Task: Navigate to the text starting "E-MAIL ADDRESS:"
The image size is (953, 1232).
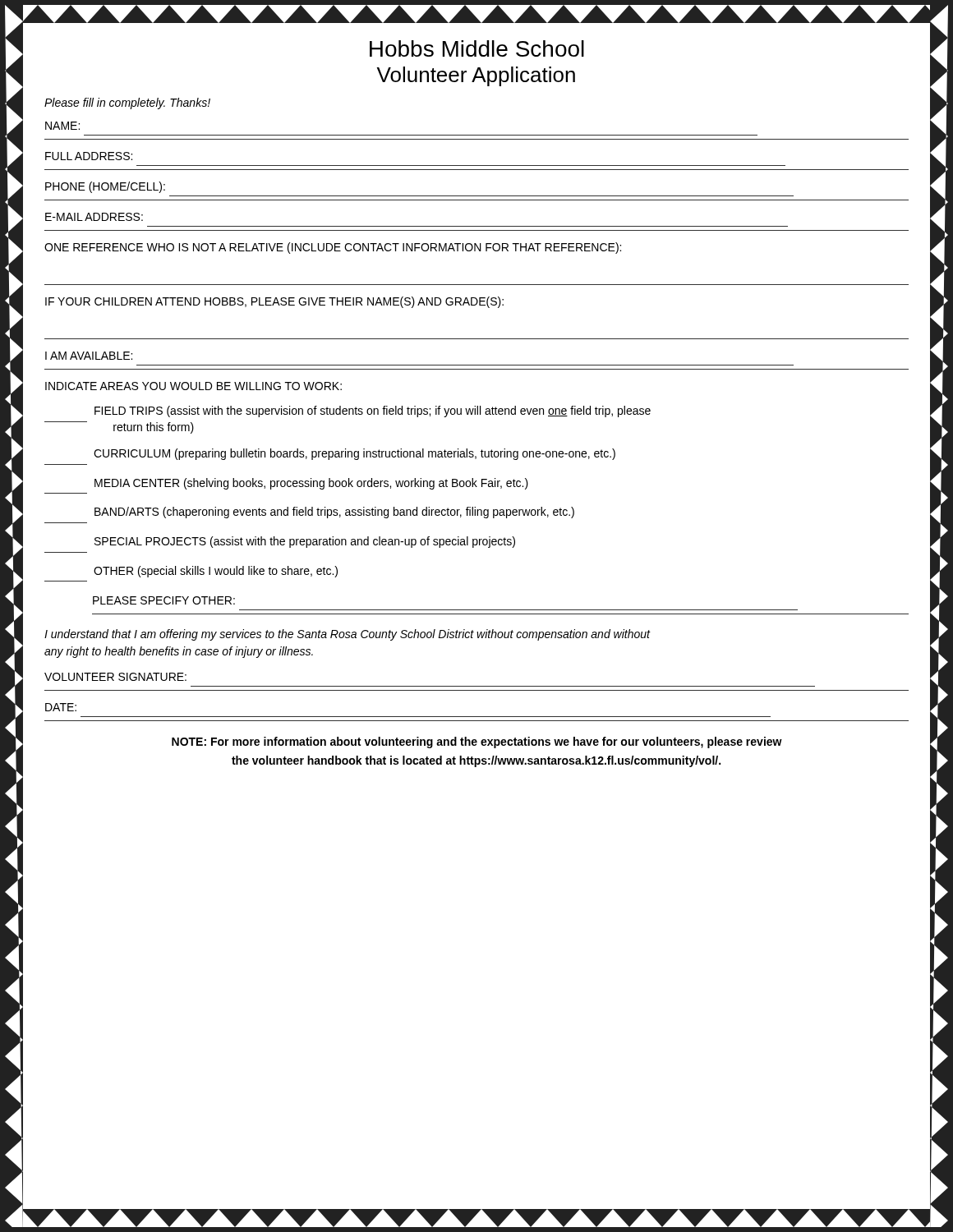Action: [416, 218]
